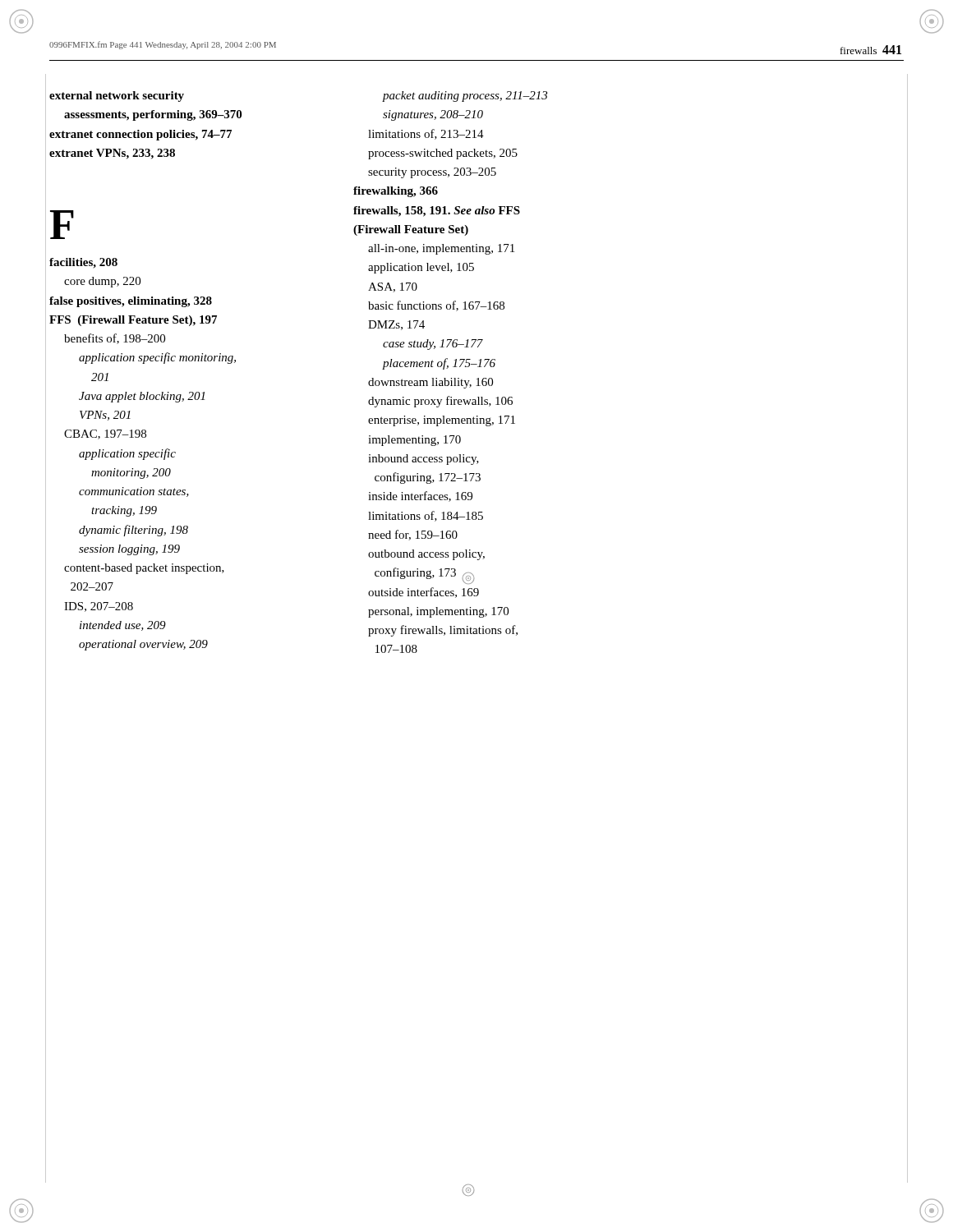This screenshot has width=953, height=1232.
Task: Locate the block starting "outbound access policy, configuring, 173"
Action: pos(426,555)
